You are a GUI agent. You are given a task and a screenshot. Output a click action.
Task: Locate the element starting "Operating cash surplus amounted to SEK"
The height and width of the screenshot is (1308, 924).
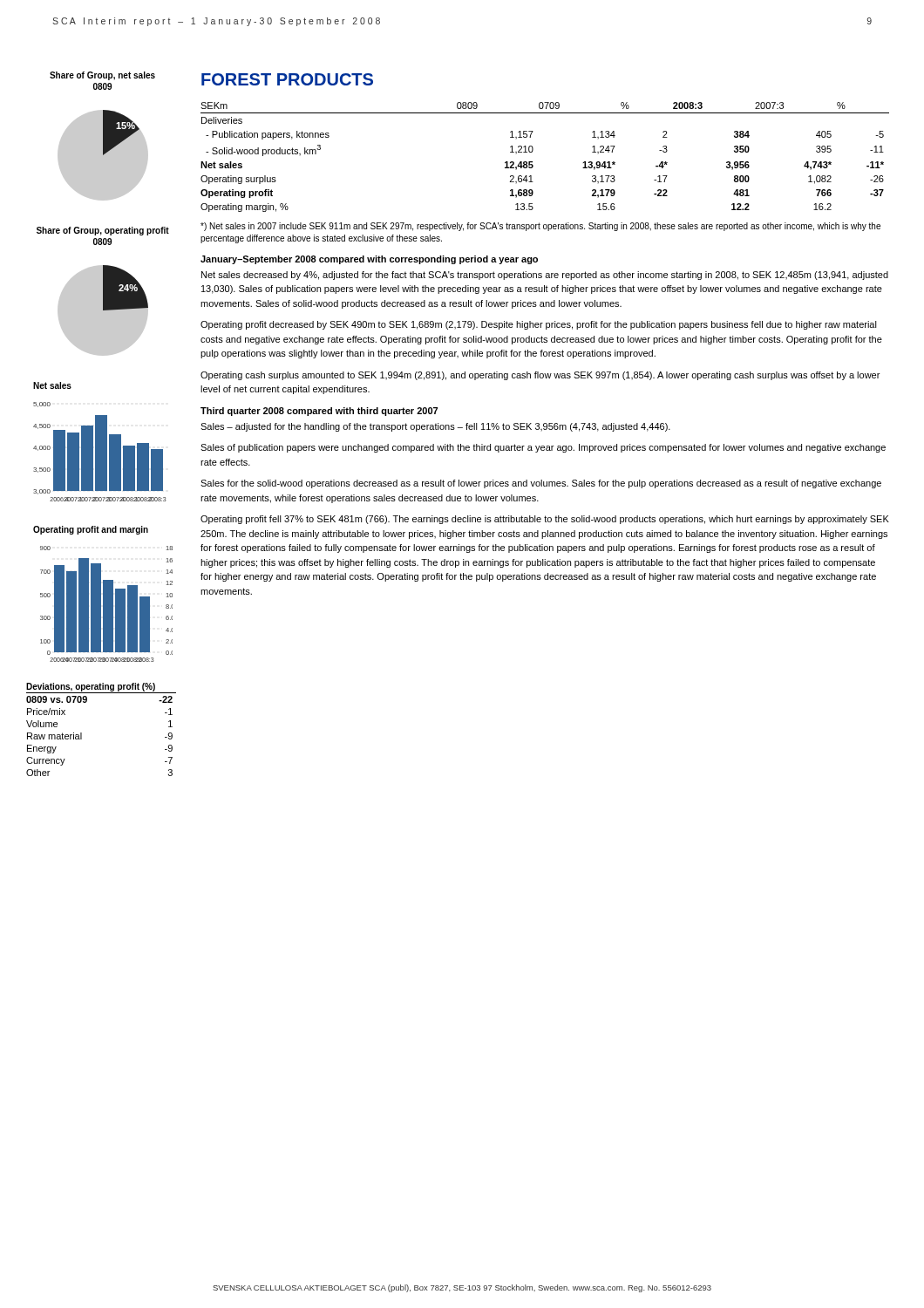coord(540,382)
